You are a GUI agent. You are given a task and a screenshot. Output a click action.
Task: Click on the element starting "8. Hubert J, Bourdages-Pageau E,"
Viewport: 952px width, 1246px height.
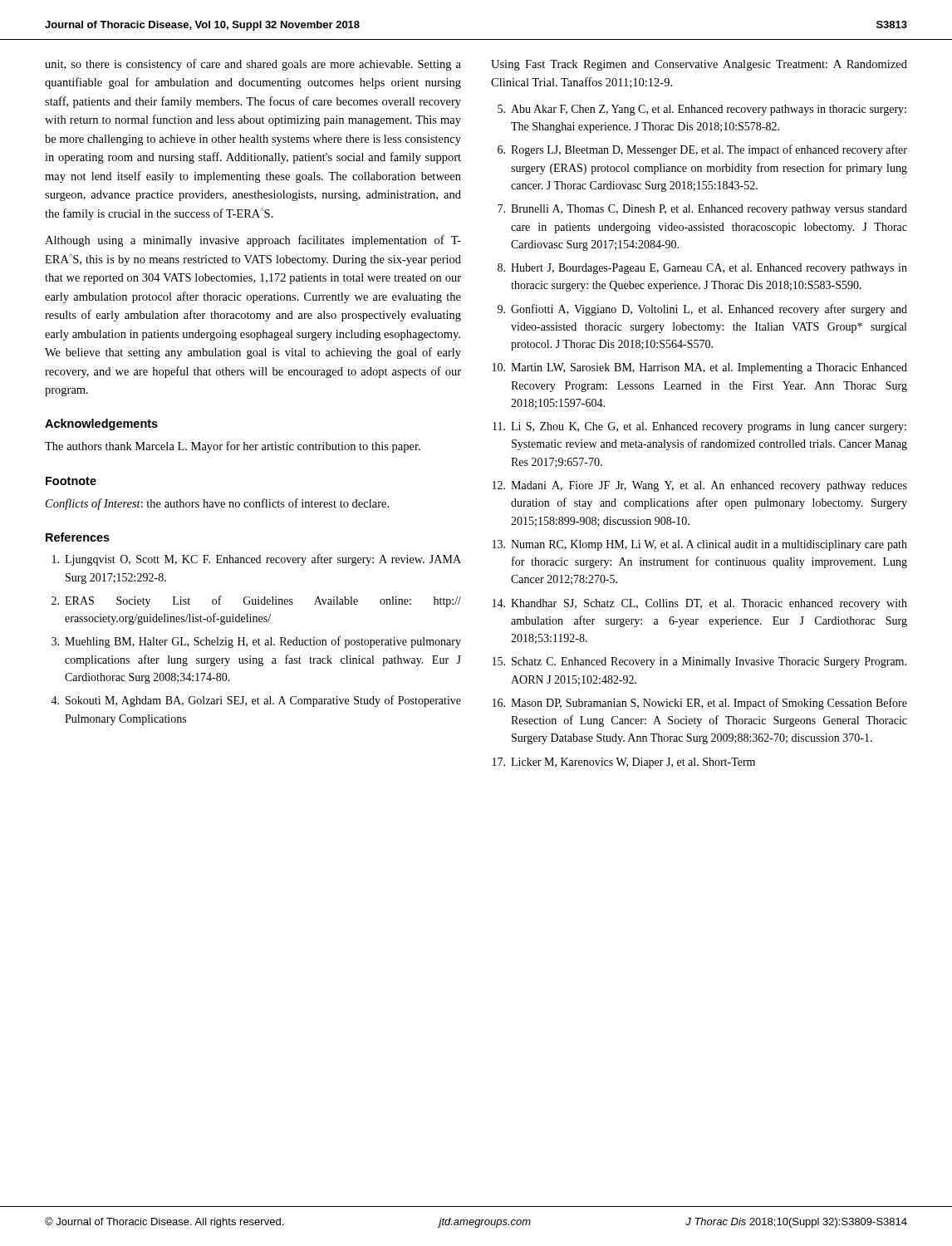click(699, 277)
